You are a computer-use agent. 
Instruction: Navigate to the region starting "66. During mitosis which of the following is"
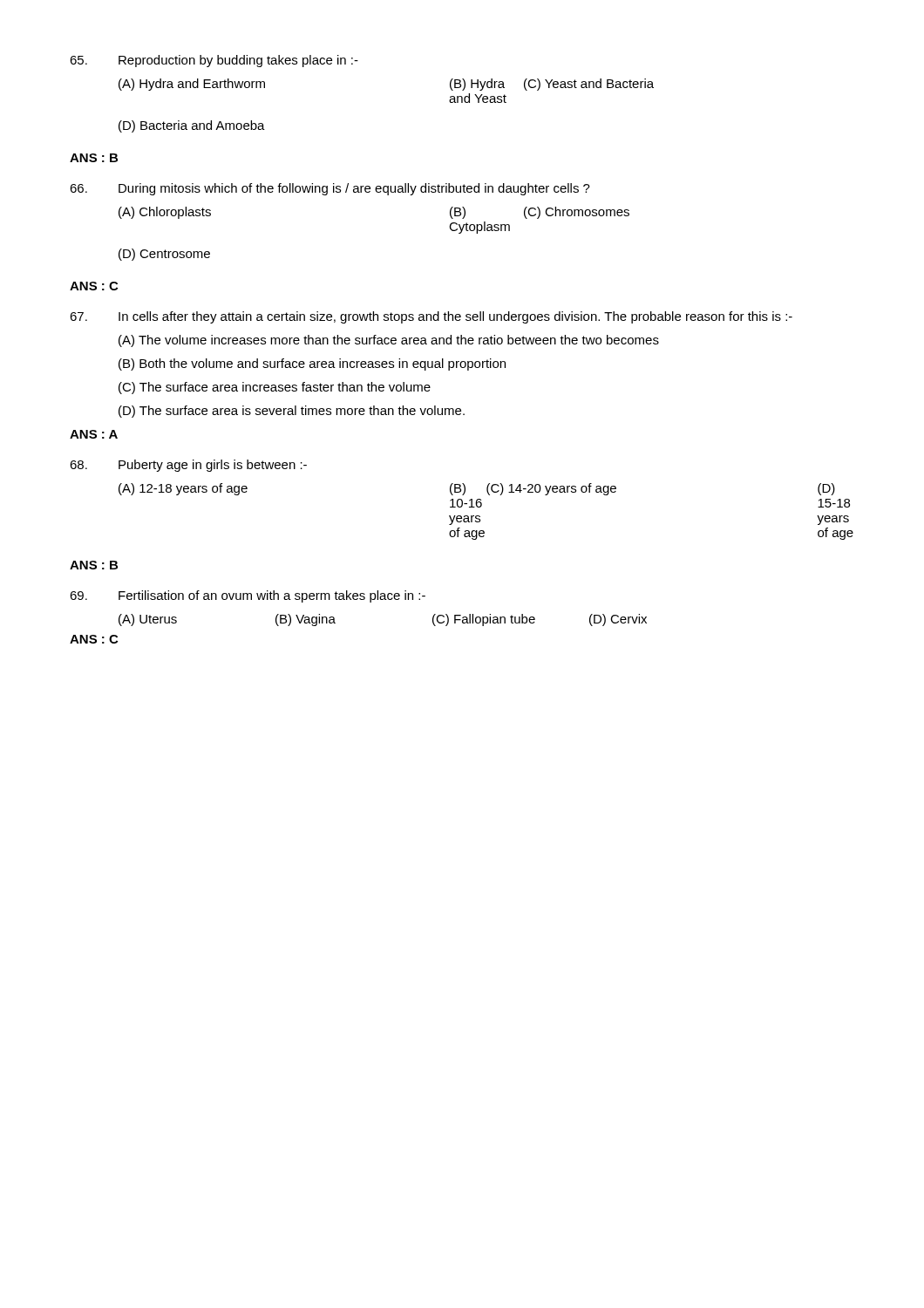point(462,227)
